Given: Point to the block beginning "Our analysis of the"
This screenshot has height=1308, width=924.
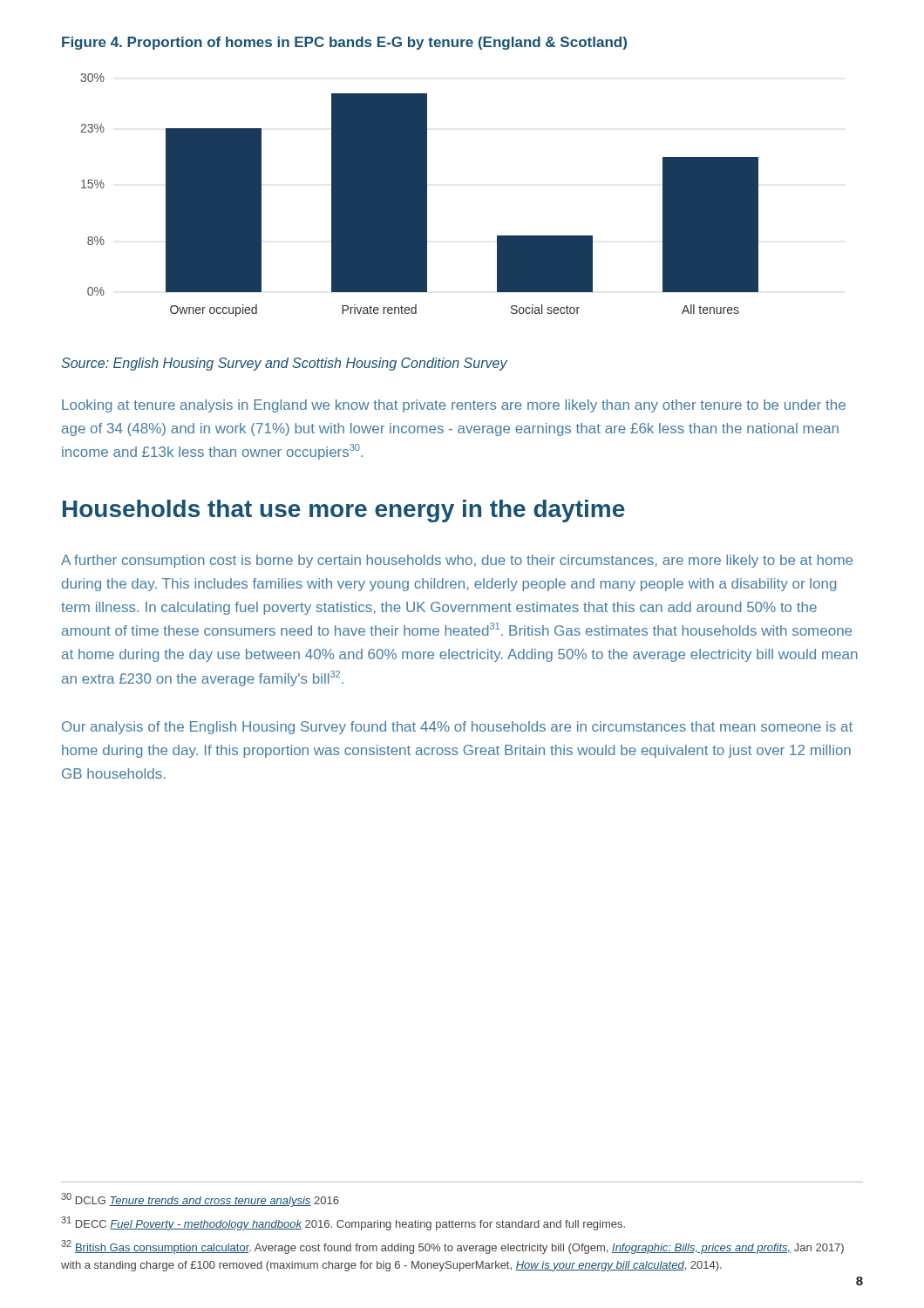Looking at the screenshot, I should pos(457,750).
